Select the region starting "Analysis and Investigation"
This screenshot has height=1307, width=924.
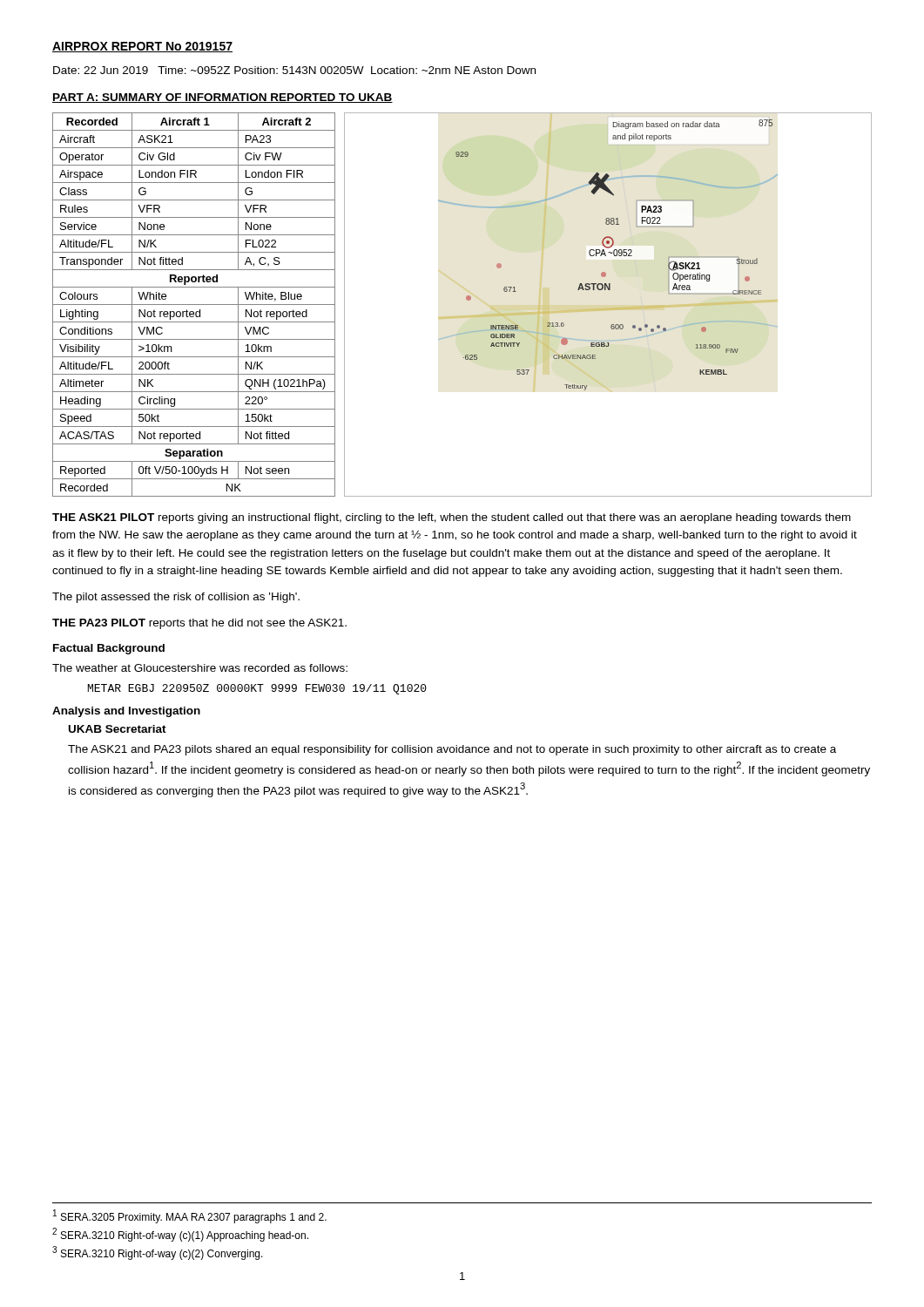click(x=126, y=710)
